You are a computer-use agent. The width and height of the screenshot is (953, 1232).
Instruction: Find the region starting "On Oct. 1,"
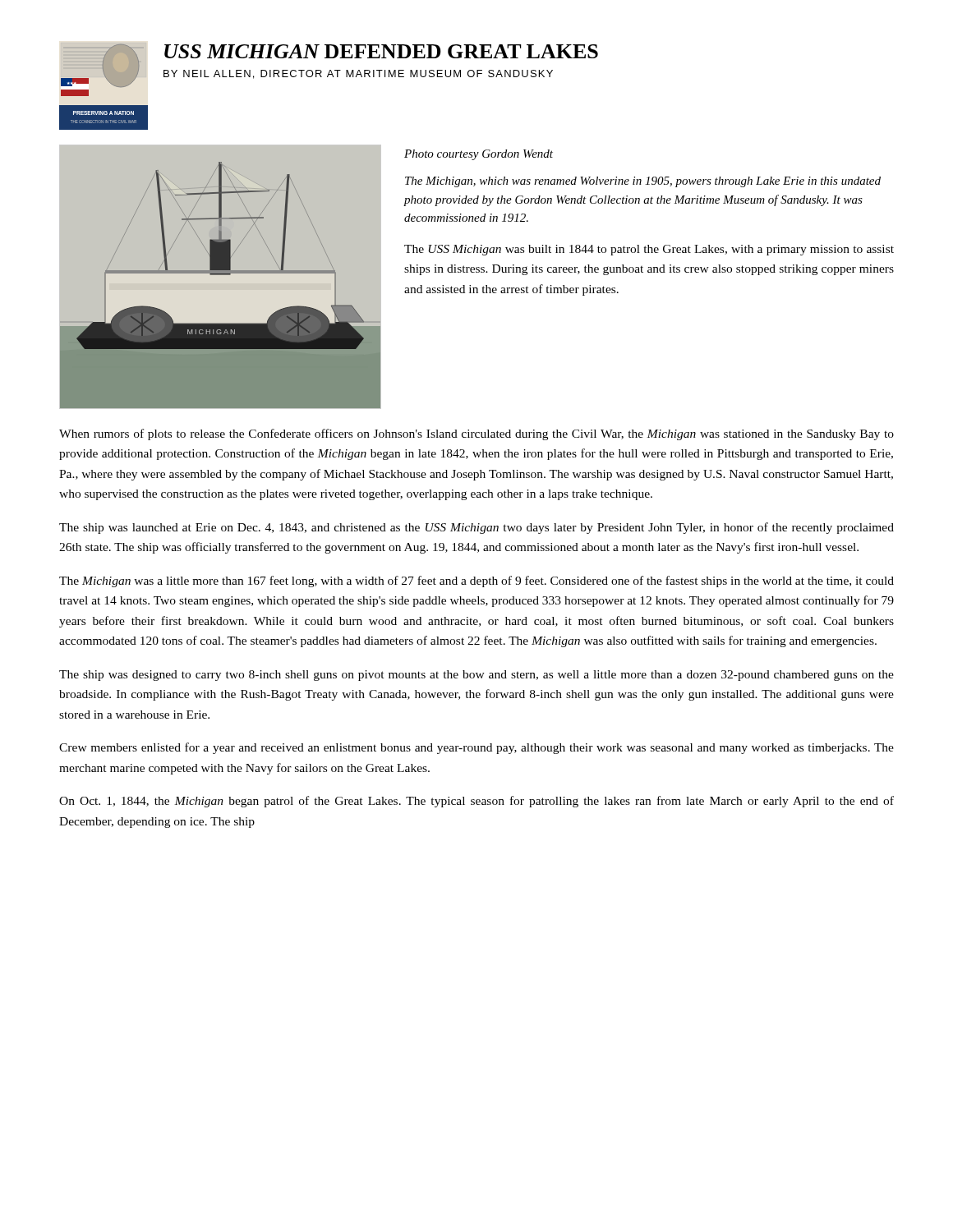476,811
